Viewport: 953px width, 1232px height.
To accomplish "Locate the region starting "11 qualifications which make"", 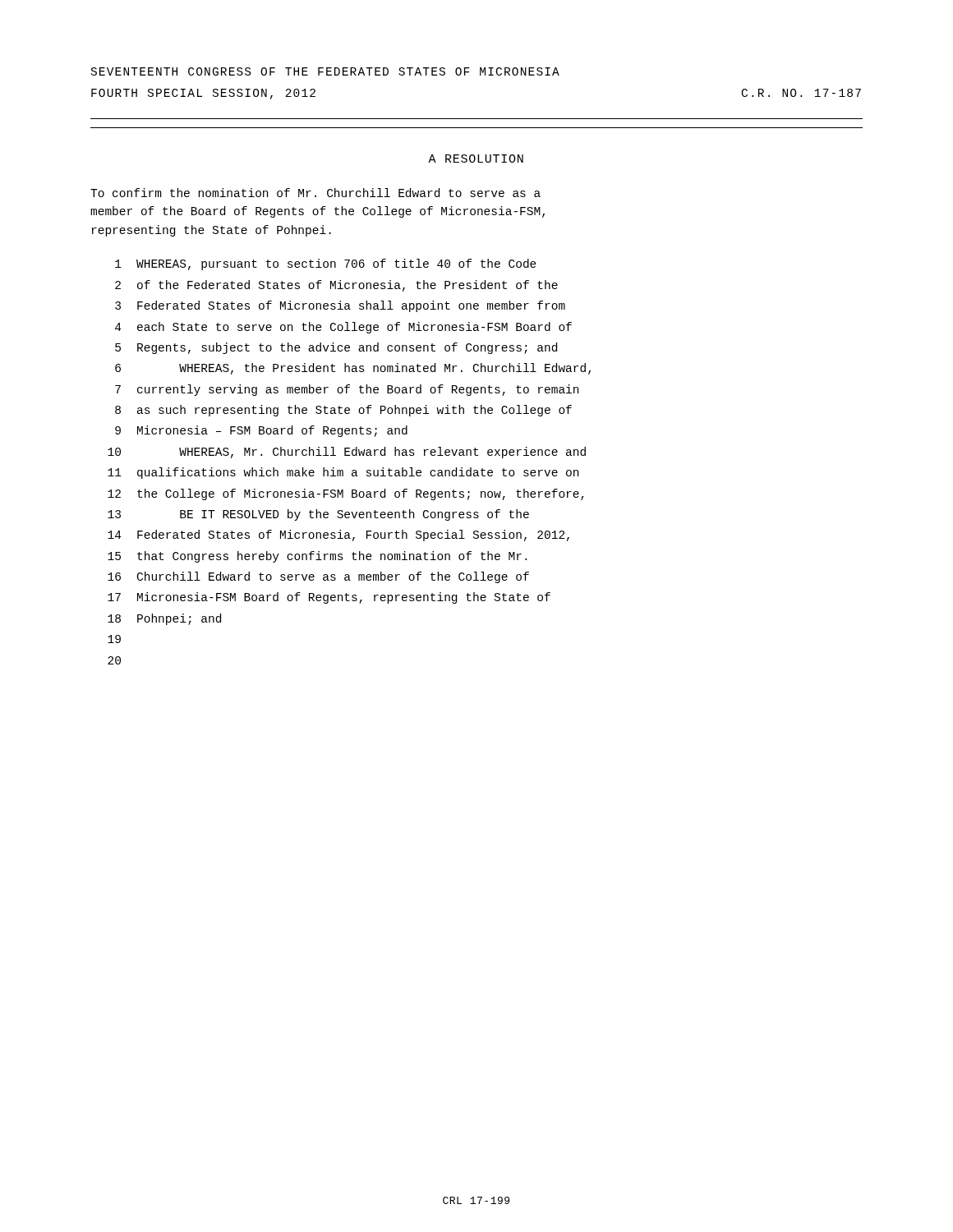I will [x=476, y=474].
